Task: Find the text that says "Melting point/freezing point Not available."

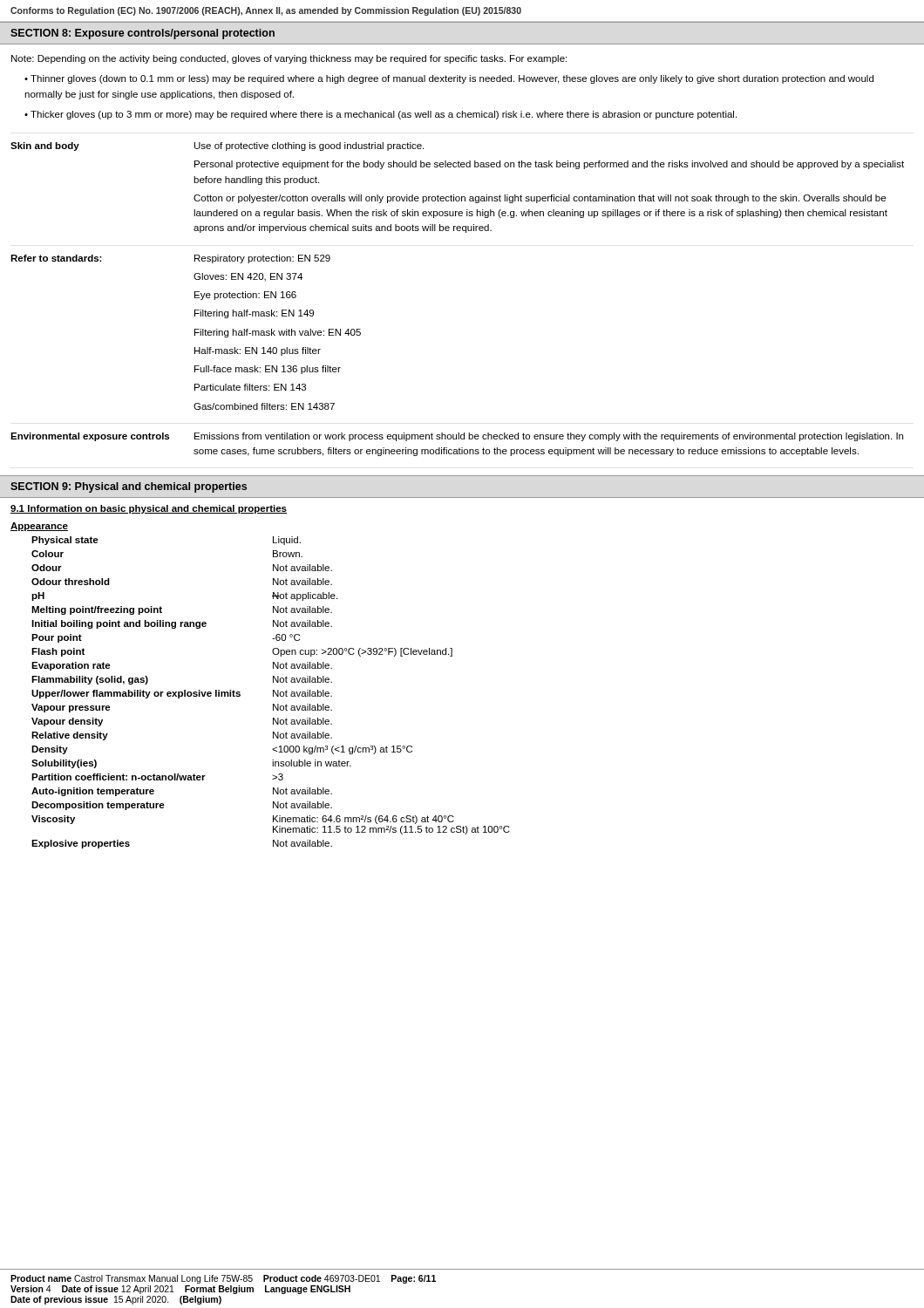Action: tap(99, 610)
